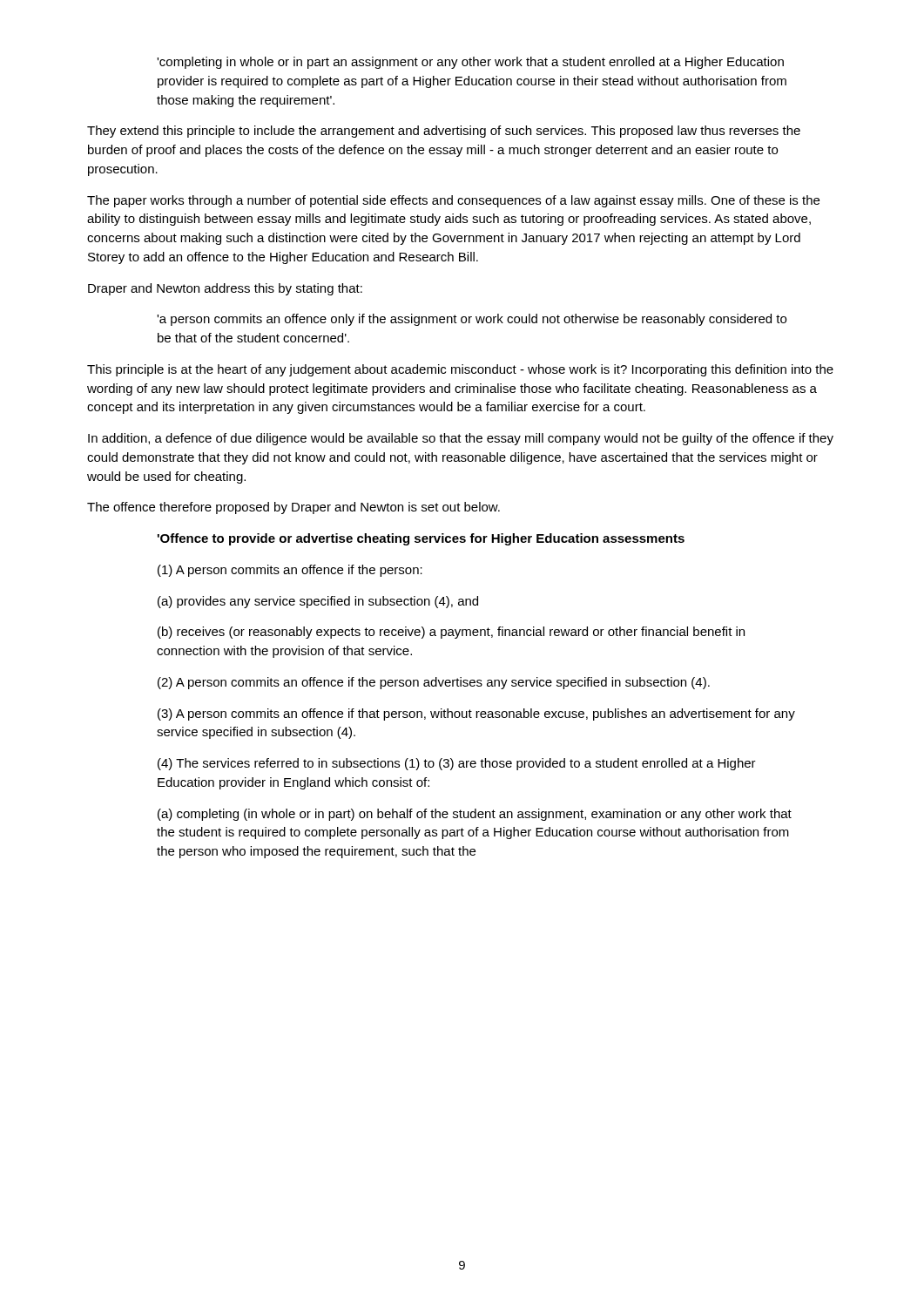Navigate to the block starting "(4) The services referred to"
Screen dimensions: 1307x924
pos(479,773)
